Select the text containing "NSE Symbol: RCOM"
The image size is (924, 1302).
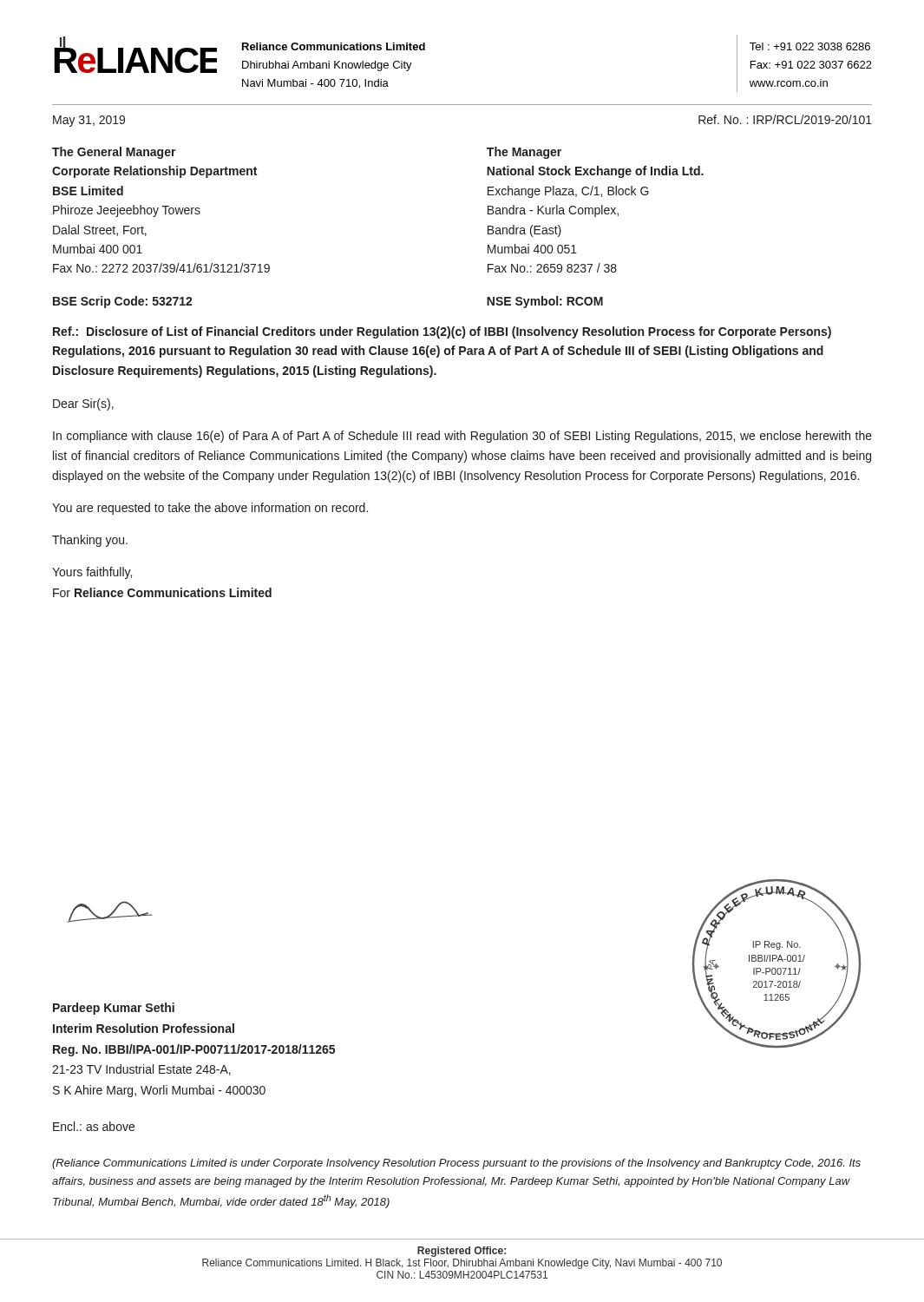(545, 301)
